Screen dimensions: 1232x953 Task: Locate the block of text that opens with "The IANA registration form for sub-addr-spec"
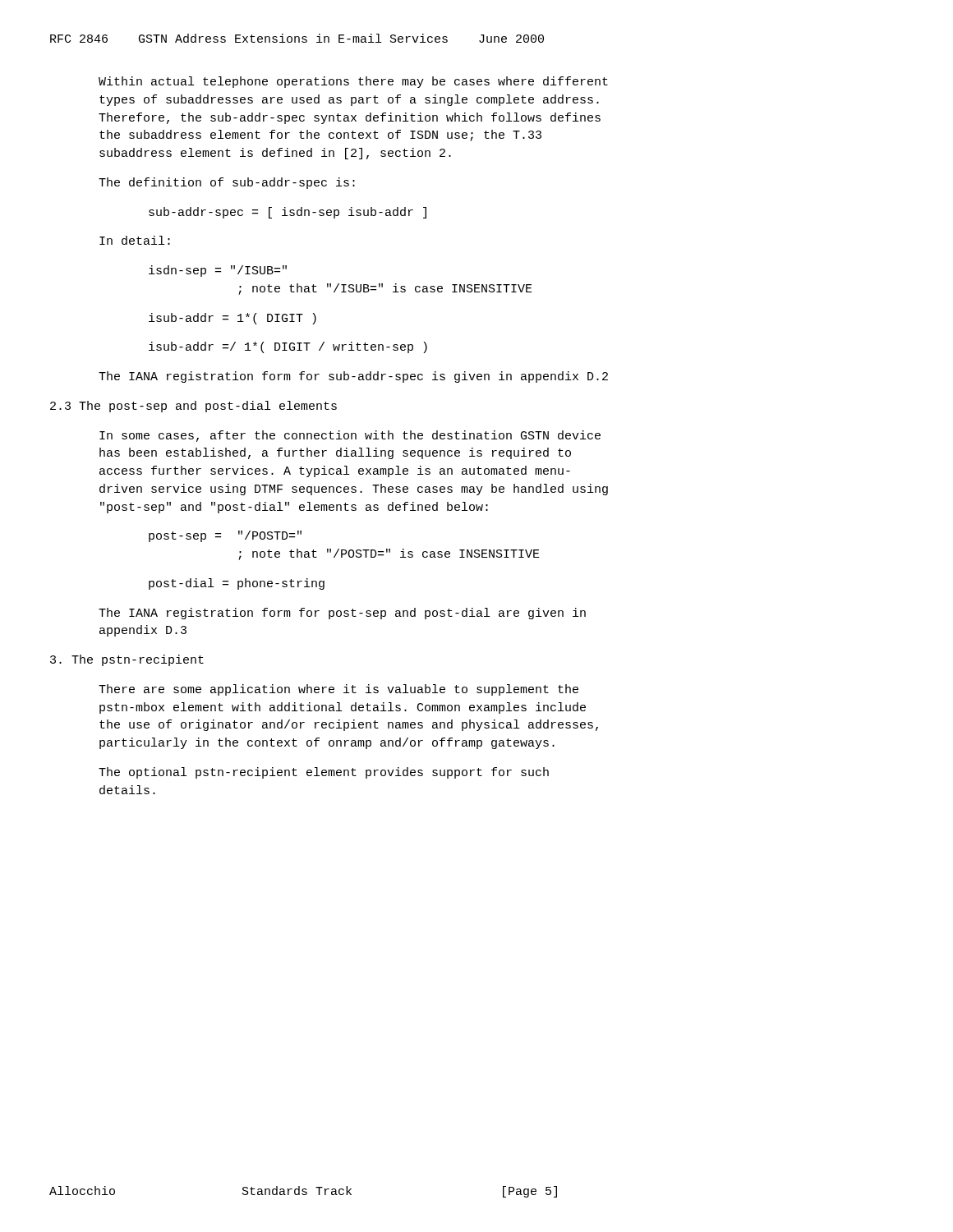(x=354, y=377)
